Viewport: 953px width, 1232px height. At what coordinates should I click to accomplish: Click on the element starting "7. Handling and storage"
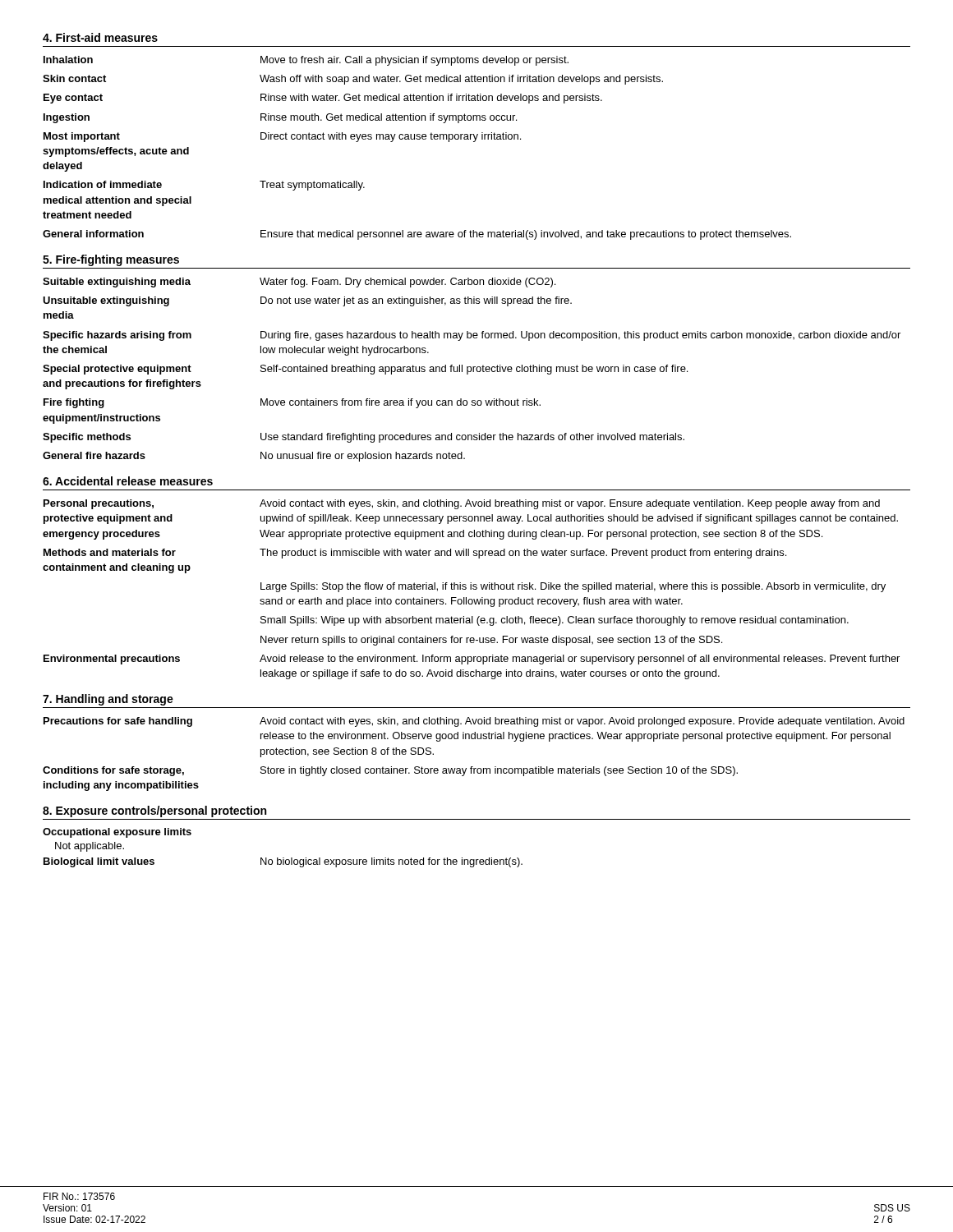108,699
